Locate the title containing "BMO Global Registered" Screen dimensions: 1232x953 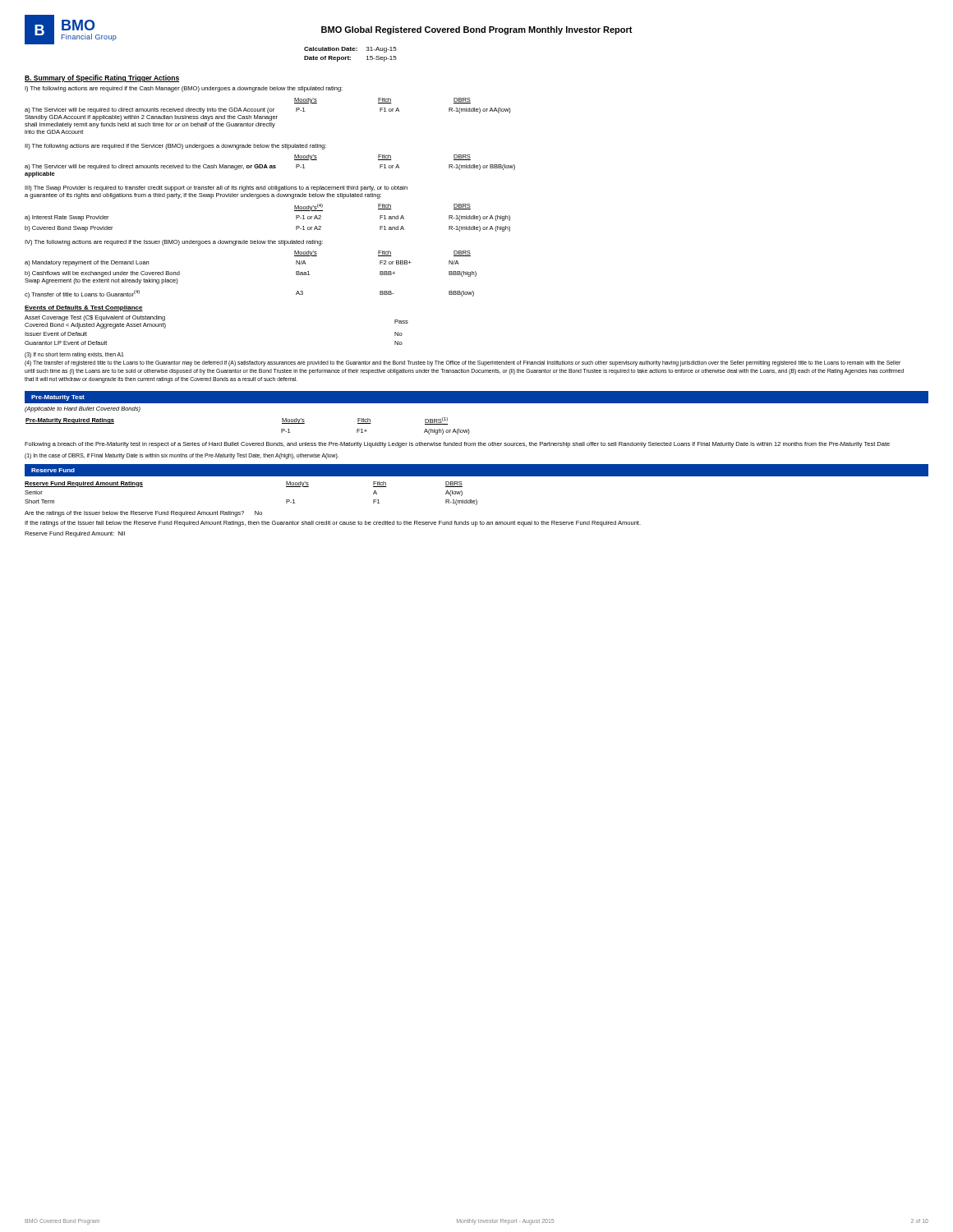(476, 30)
